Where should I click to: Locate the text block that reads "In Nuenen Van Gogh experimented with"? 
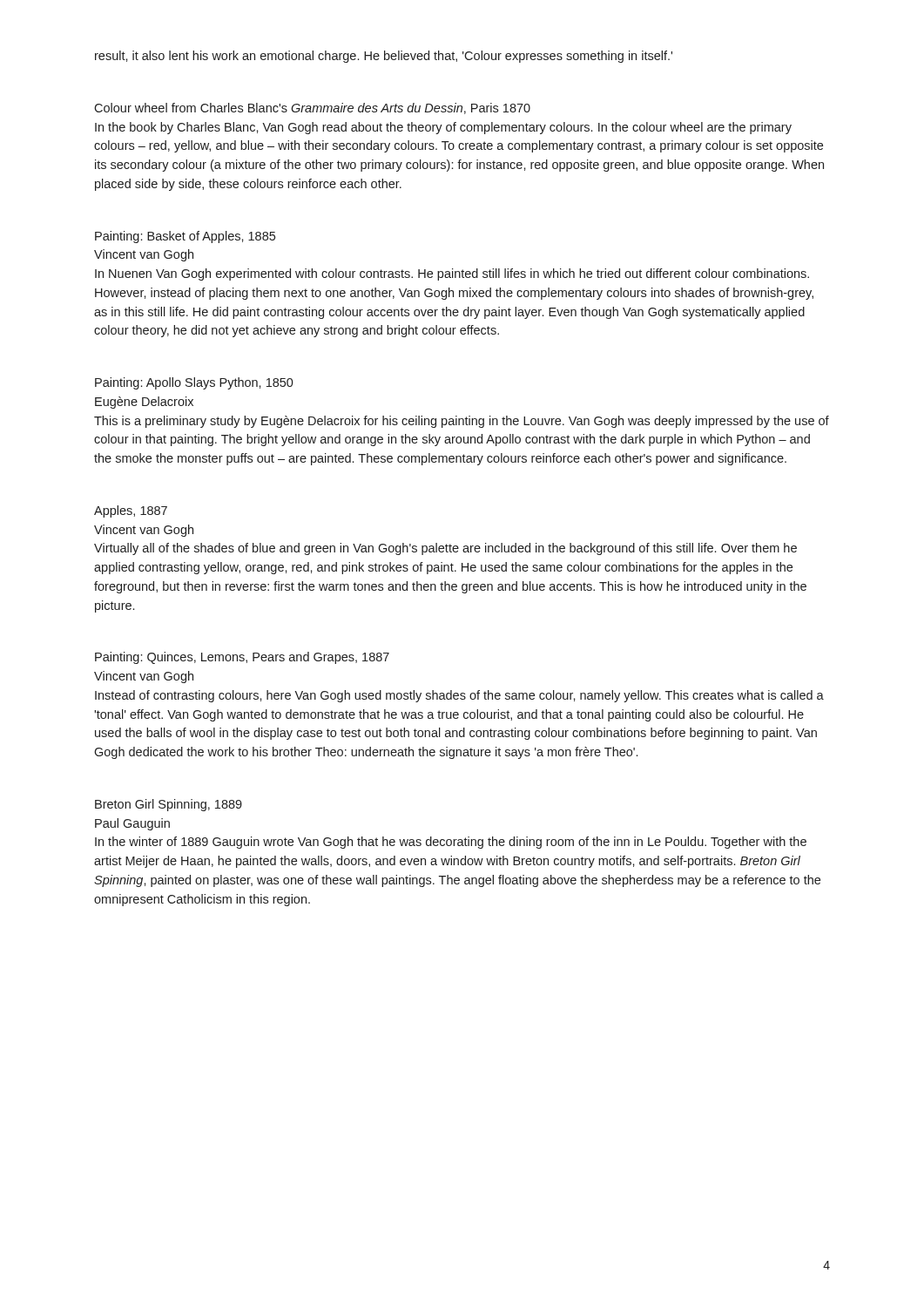454,302
